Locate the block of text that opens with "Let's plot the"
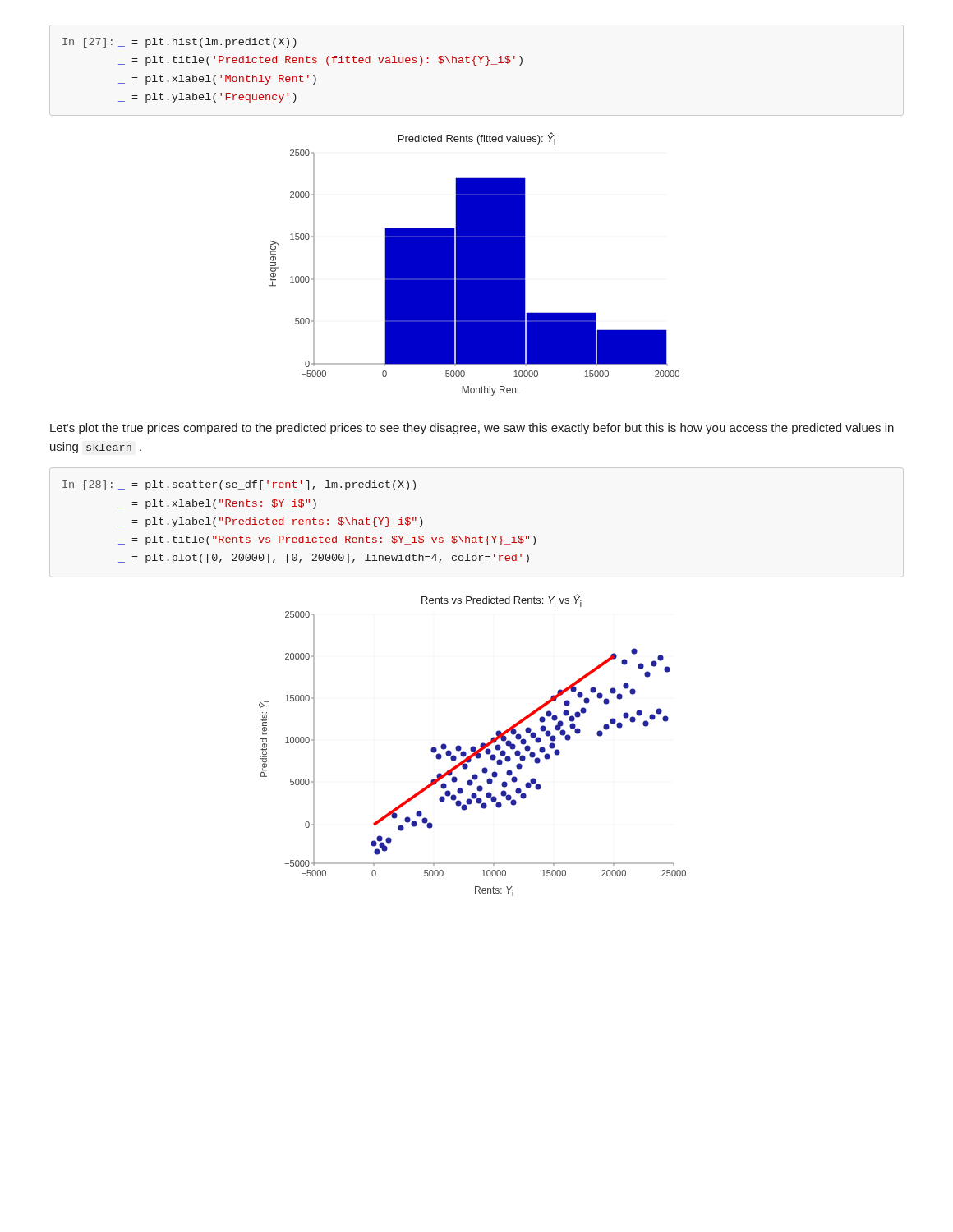Viewport: 953px width, 1232px height. click(472, 438)
